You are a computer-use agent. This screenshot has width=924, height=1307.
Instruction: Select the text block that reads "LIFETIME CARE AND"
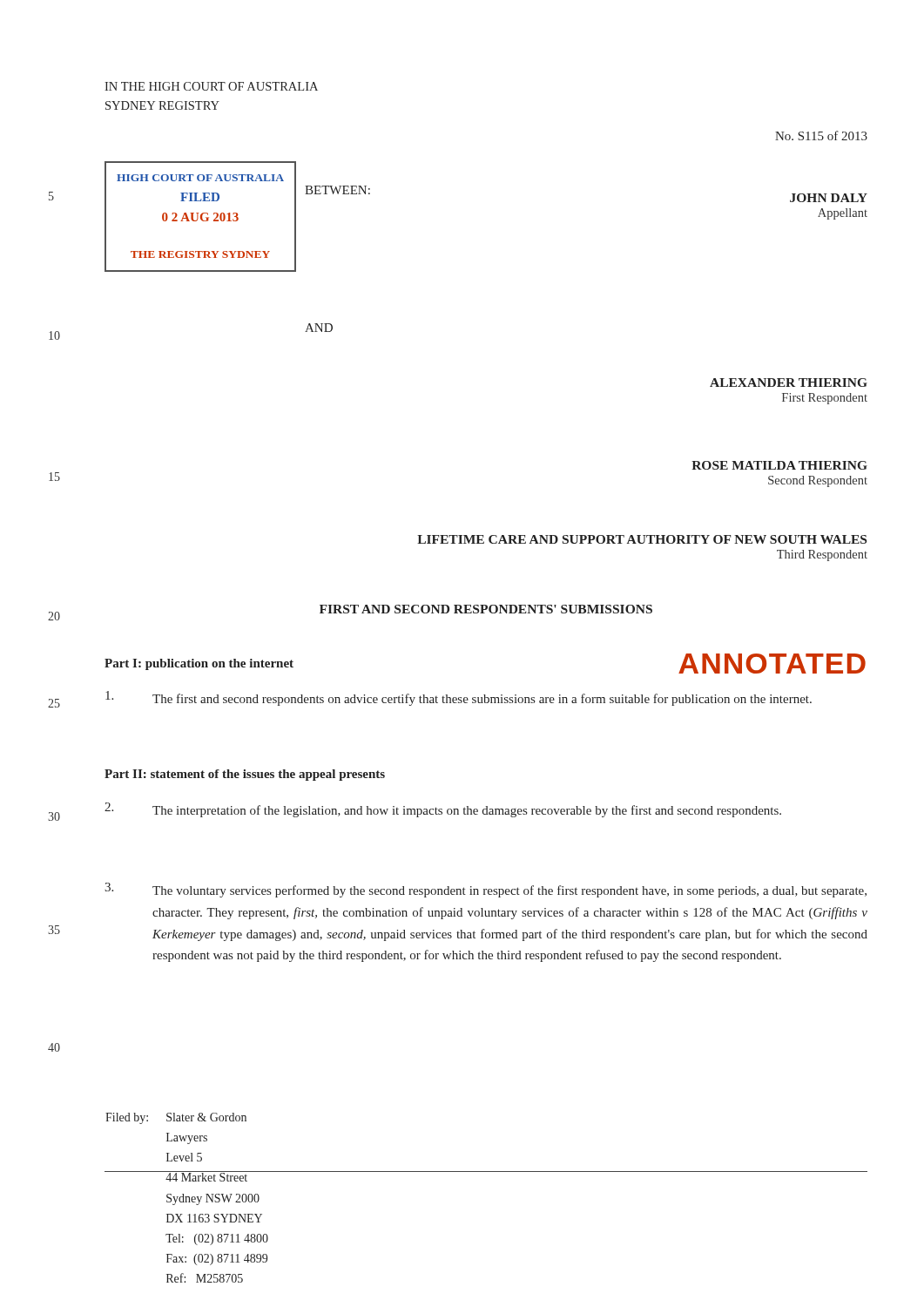(642, 547)
